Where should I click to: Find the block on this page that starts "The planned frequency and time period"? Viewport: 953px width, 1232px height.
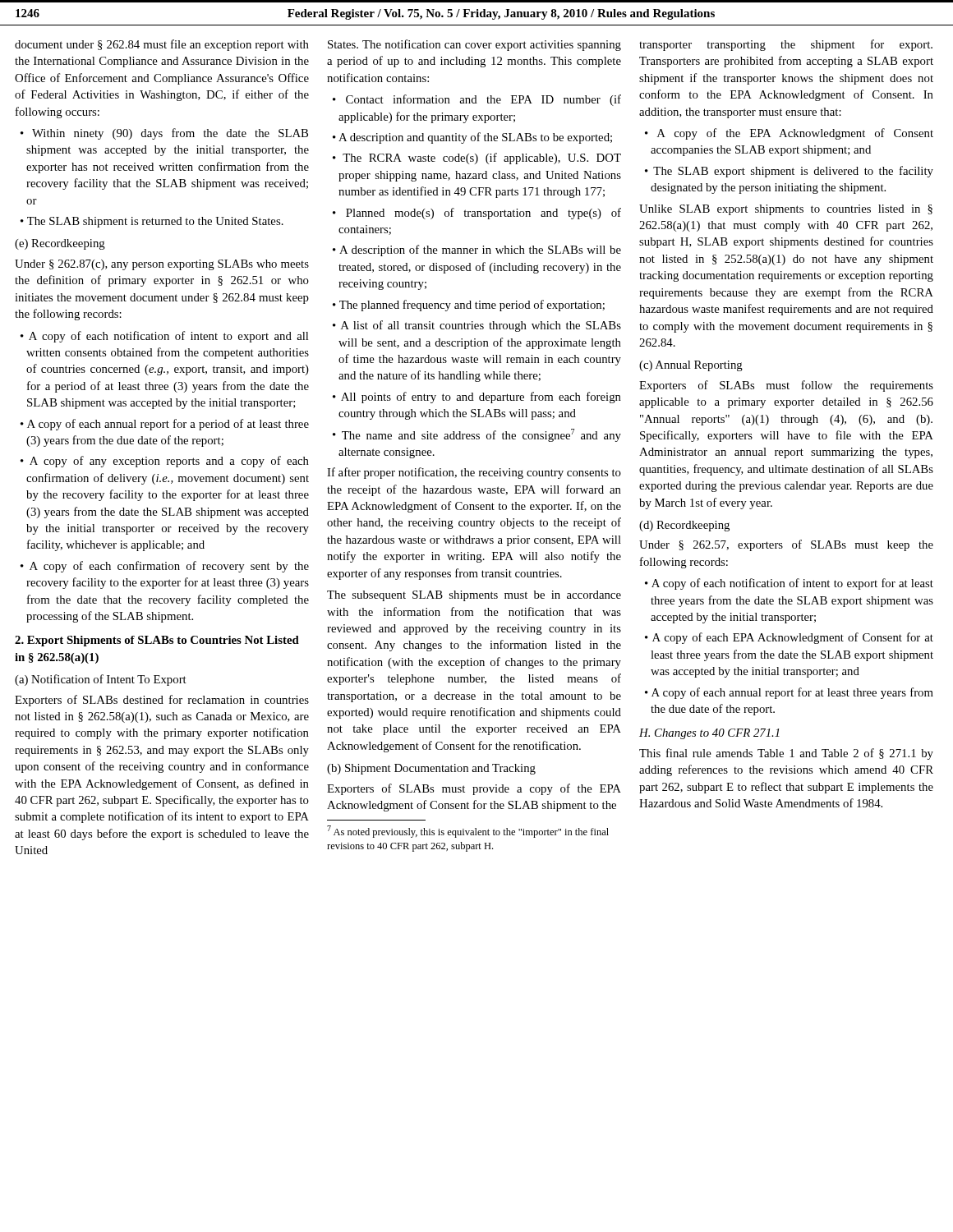click(472, 304)
